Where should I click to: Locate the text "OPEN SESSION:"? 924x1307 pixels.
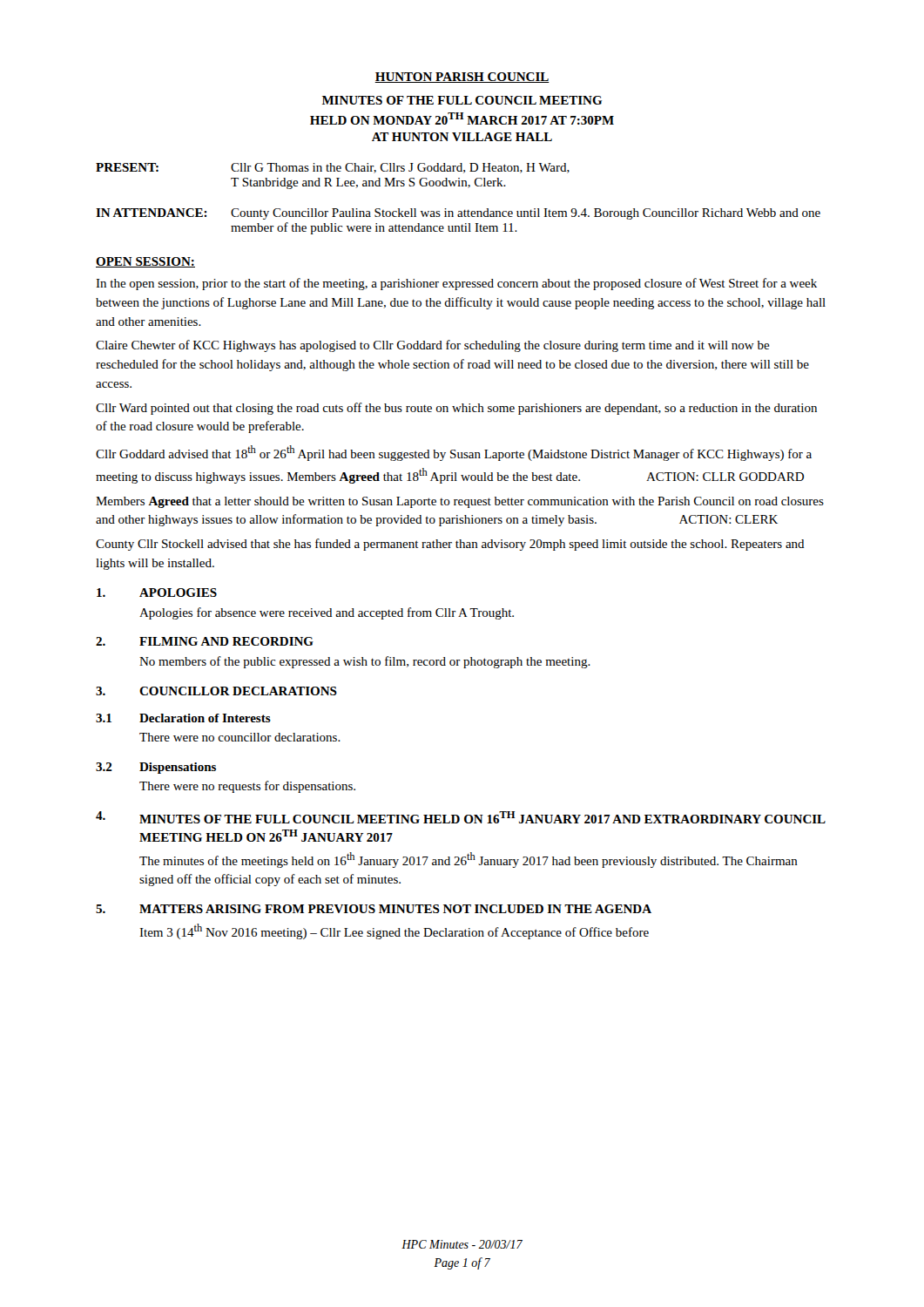point(145,261)
